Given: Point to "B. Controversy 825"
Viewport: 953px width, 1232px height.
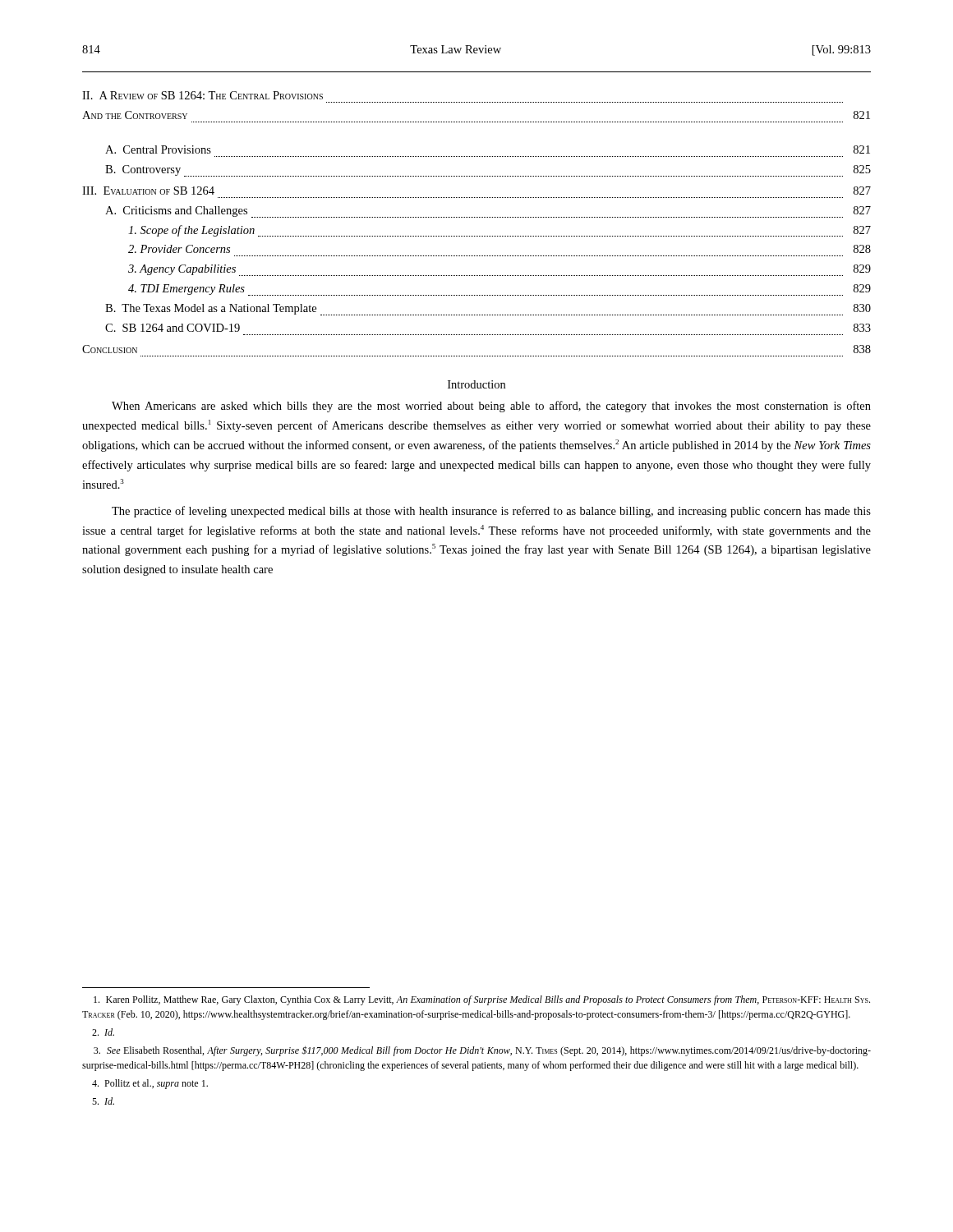Looking at the screenshot, I should point(476,170).
